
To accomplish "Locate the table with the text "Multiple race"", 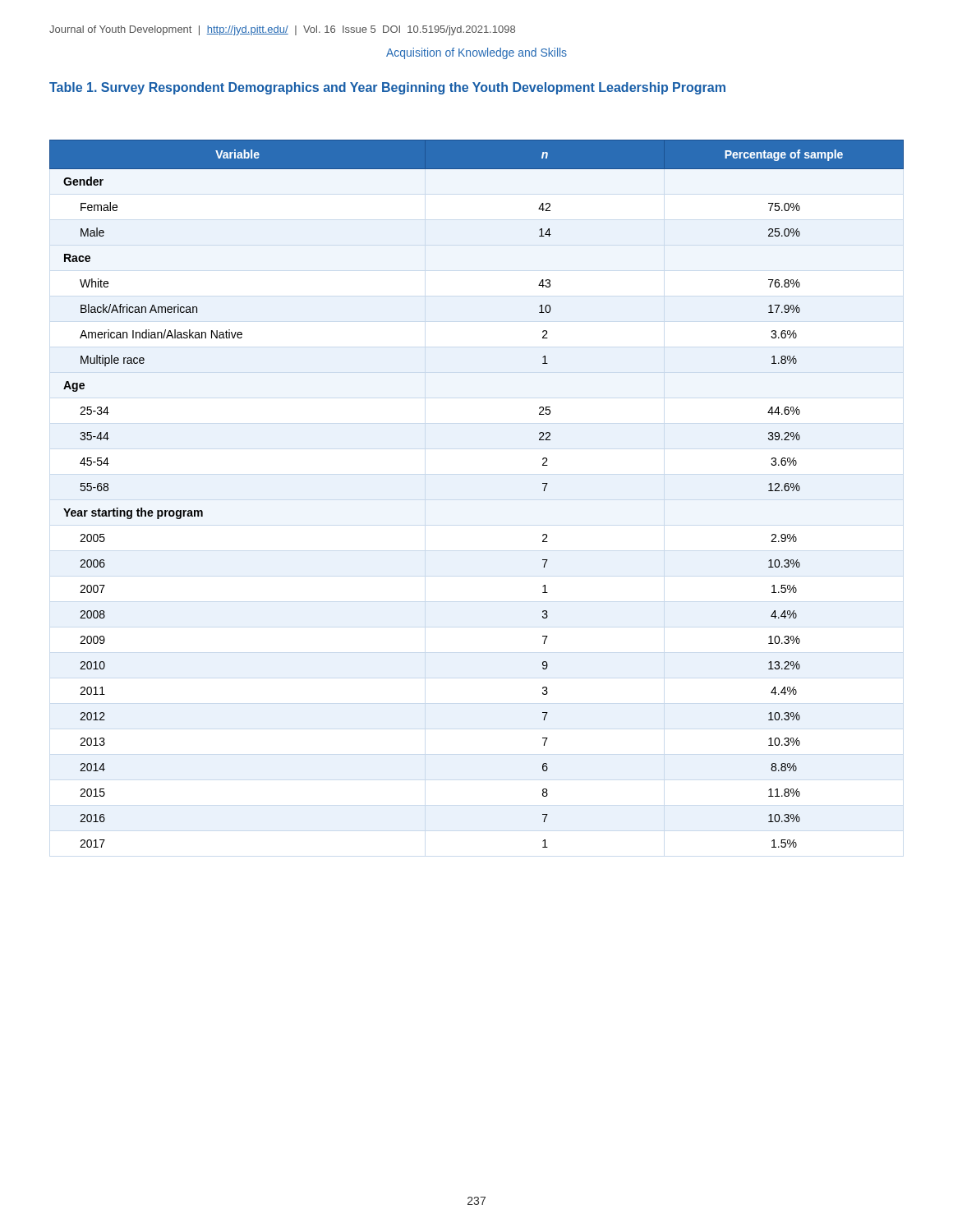I will coord(476,498).
